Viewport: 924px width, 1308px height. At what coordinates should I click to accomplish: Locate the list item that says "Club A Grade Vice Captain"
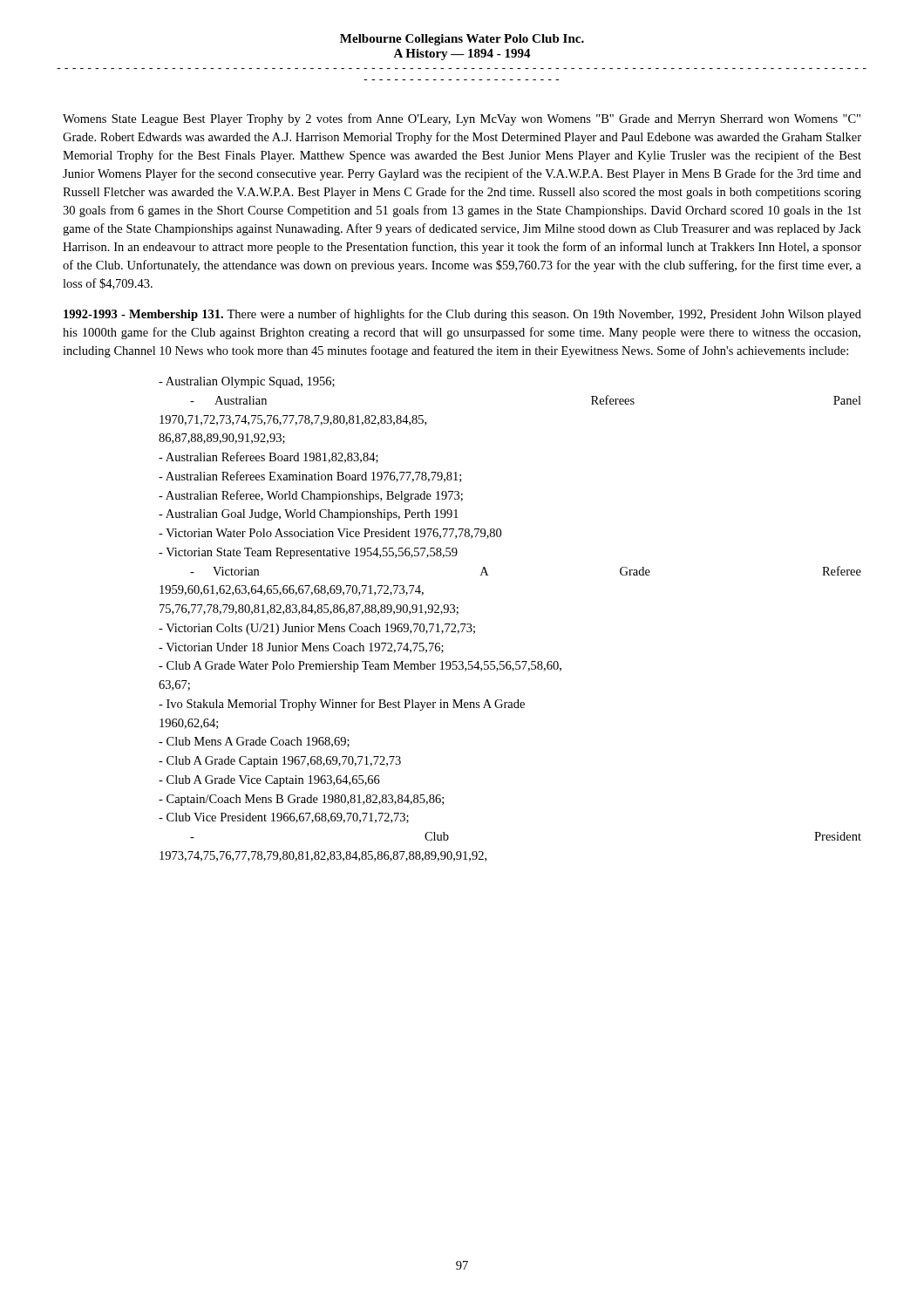pyautogui.click(x=269, y=780)
